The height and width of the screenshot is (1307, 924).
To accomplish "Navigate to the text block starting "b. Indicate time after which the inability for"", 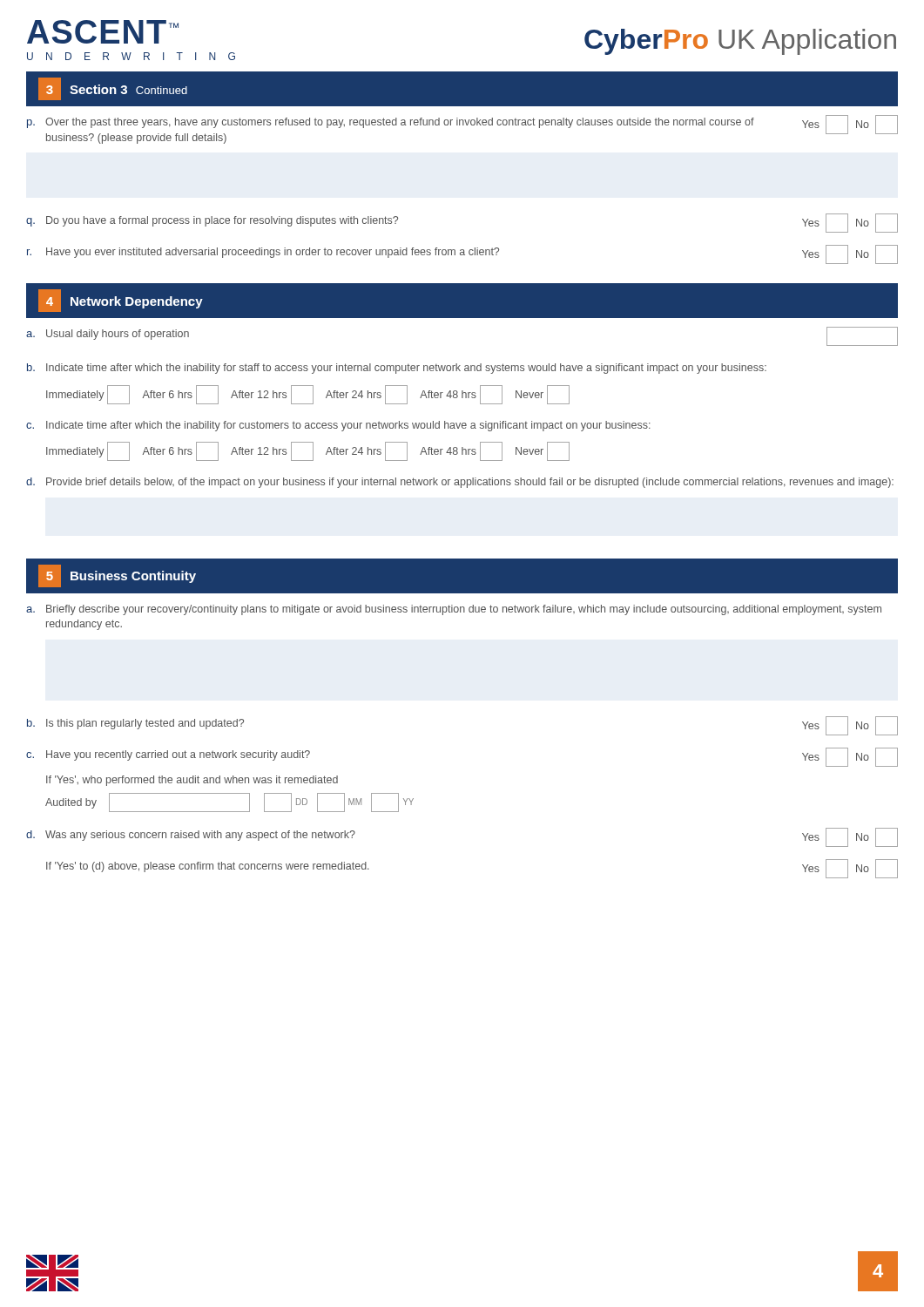I will 462,381.
